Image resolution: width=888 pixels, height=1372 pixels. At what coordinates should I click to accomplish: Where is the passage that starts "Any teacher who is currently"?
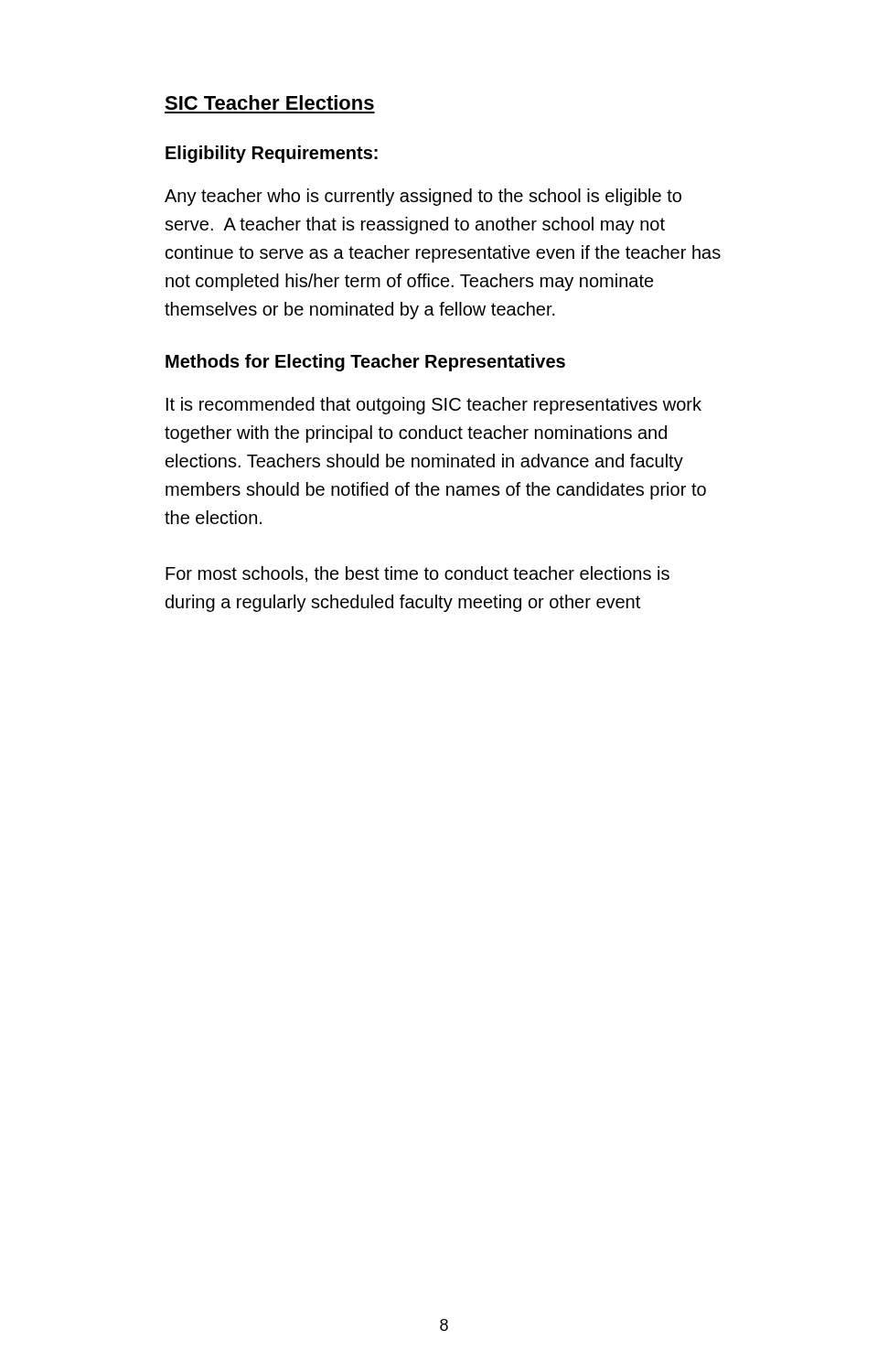(x=443, y=252)
